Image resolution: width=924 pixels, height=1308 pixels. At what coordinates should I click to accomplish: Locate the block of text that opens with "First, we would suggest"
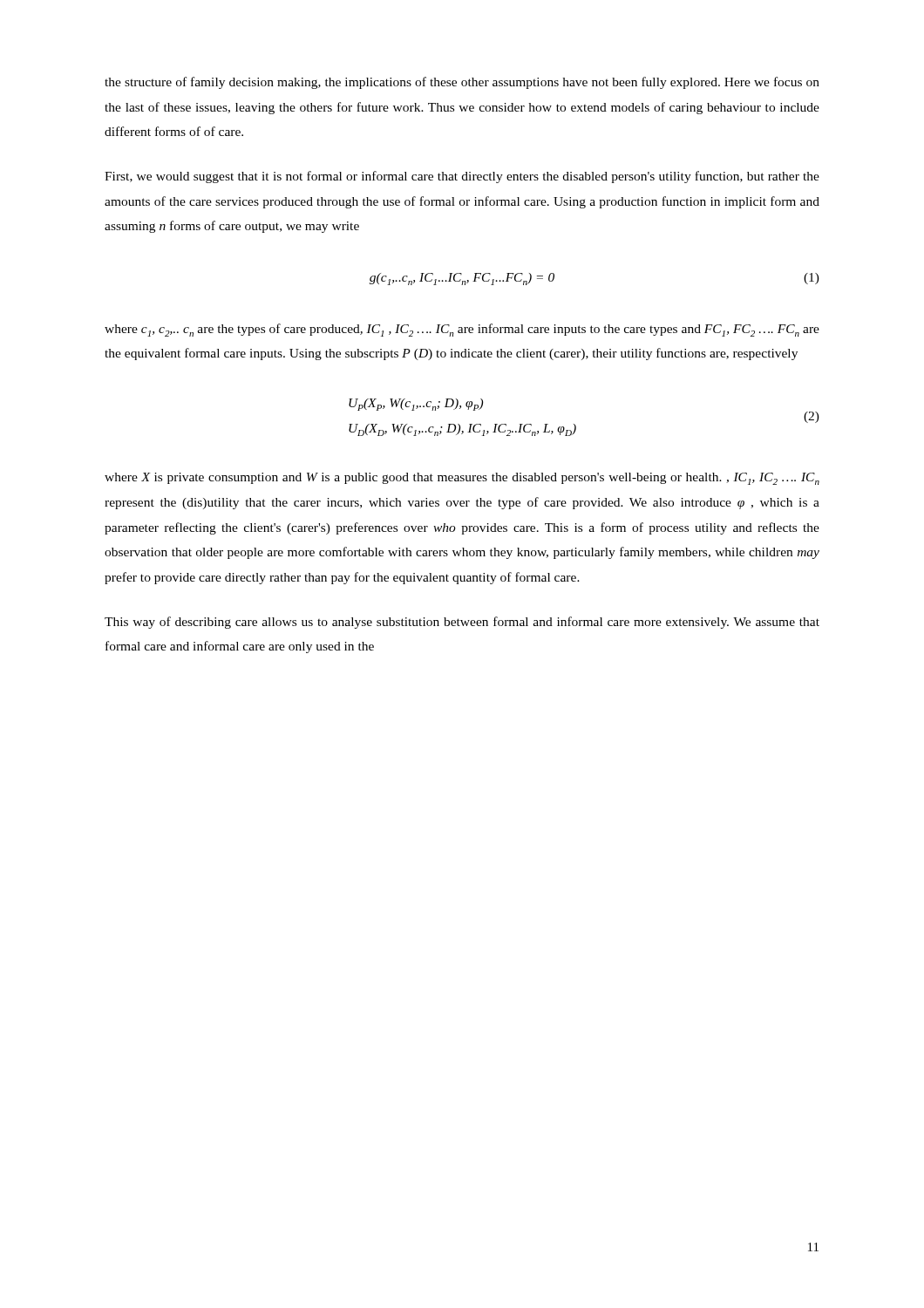coord(462,201)
